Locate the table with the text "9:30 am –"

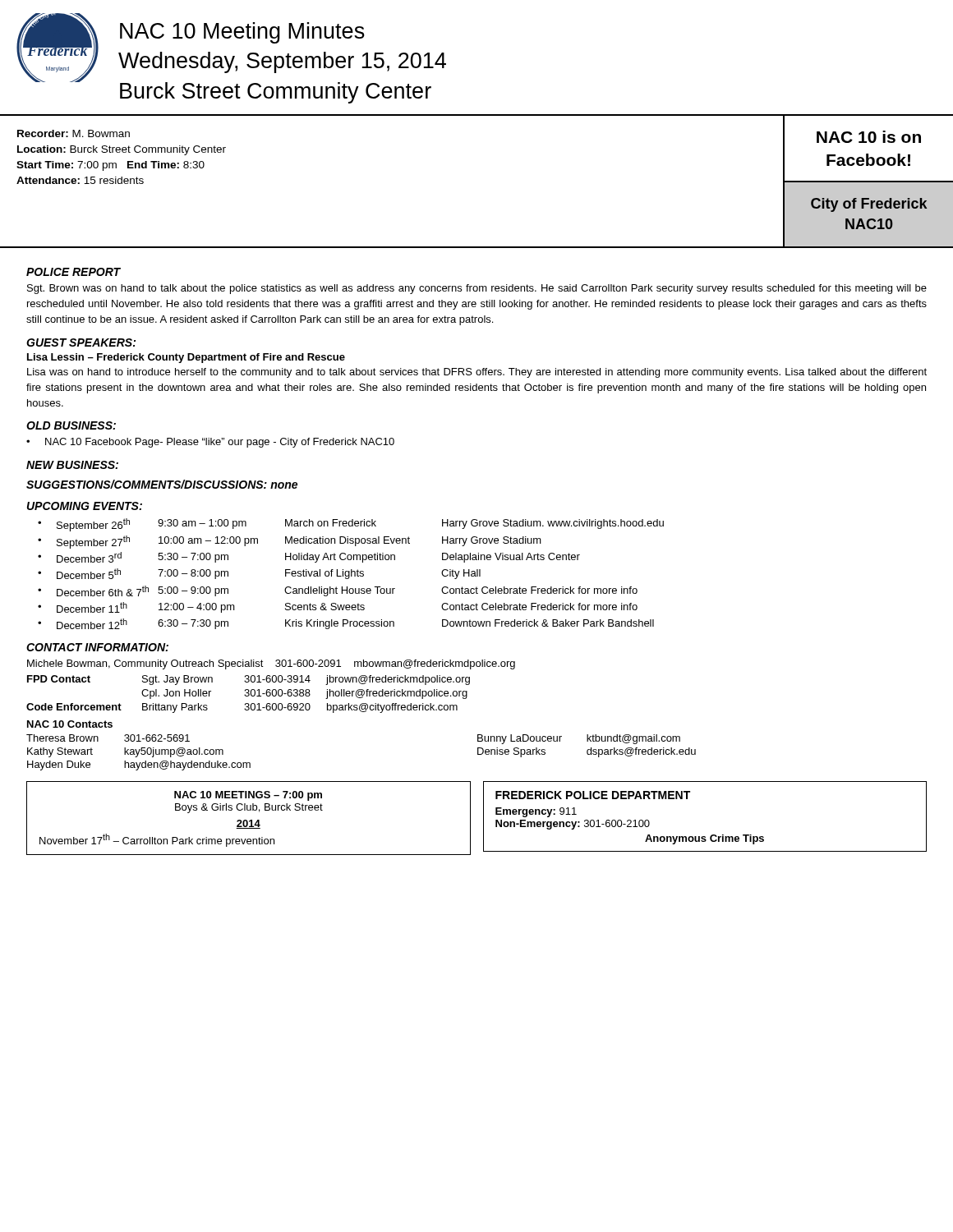tap(476, 574)
